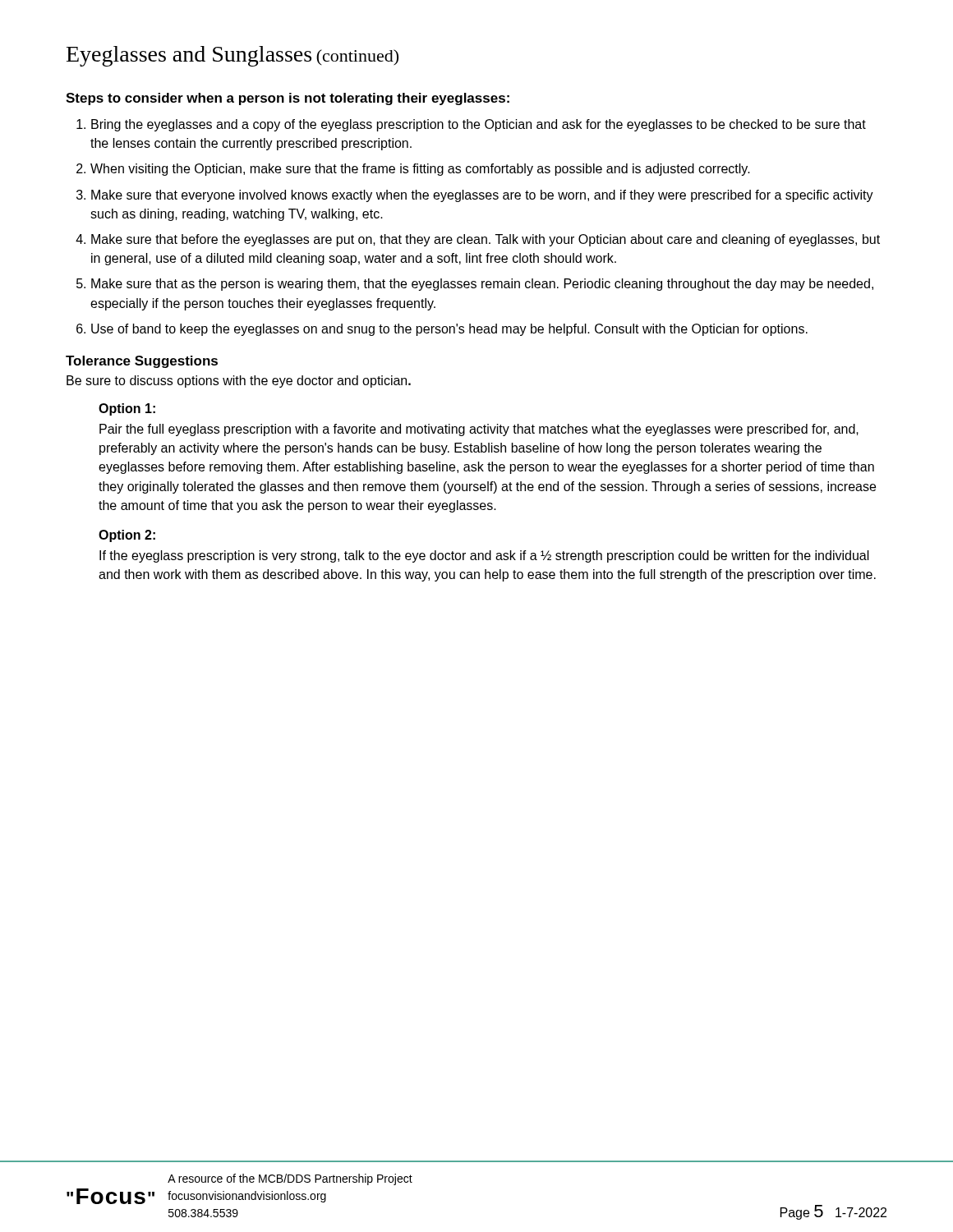This screenshot has width=953, height=1232.
Task: Select the title containing "Eyeglasses and Sunglasses"
Action: [x=233, y=54]
